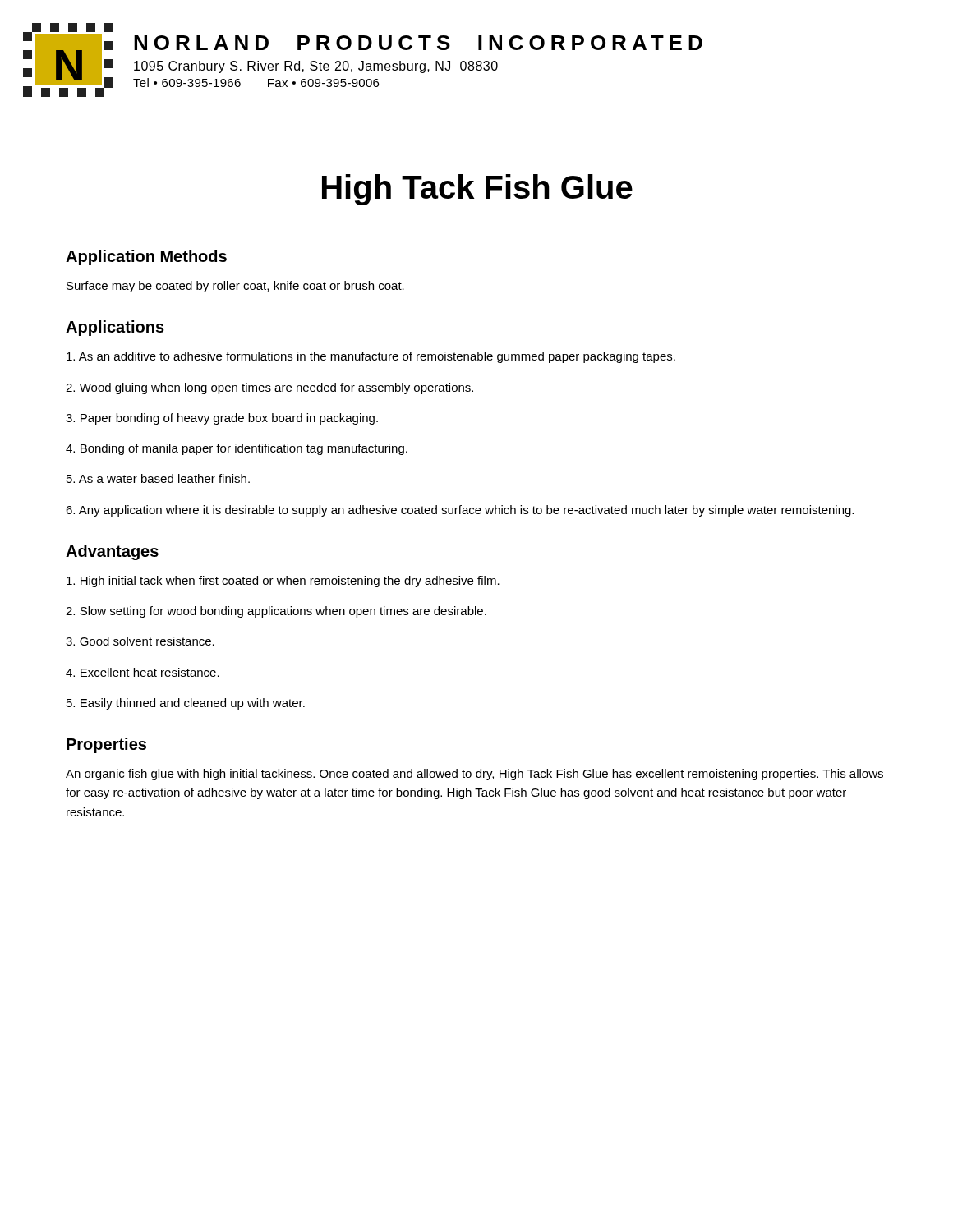Locate the region starting "6. Any application"

click(460, 509)
